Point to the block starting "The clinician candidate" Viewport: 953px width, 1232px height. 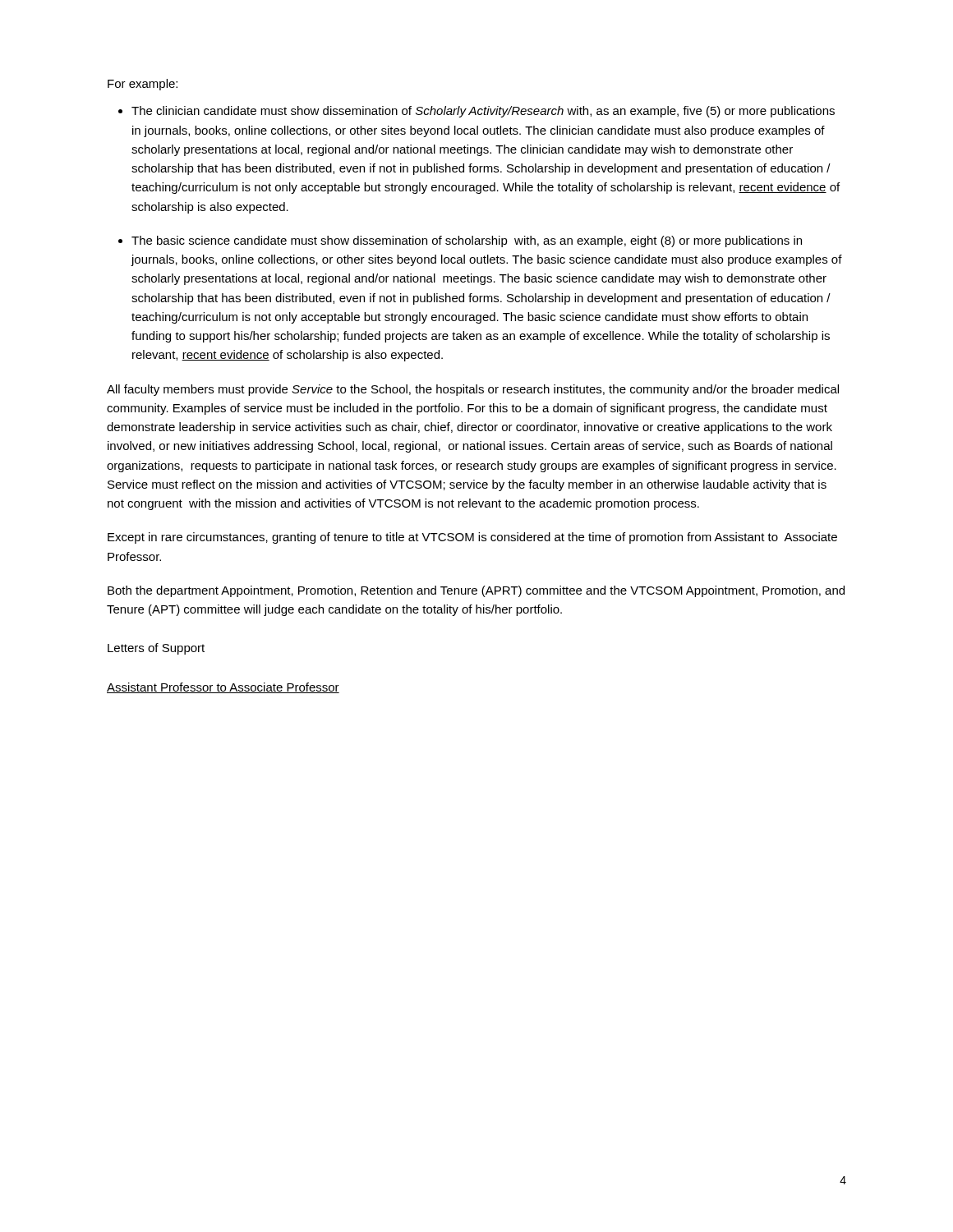(x=486, y=158)
